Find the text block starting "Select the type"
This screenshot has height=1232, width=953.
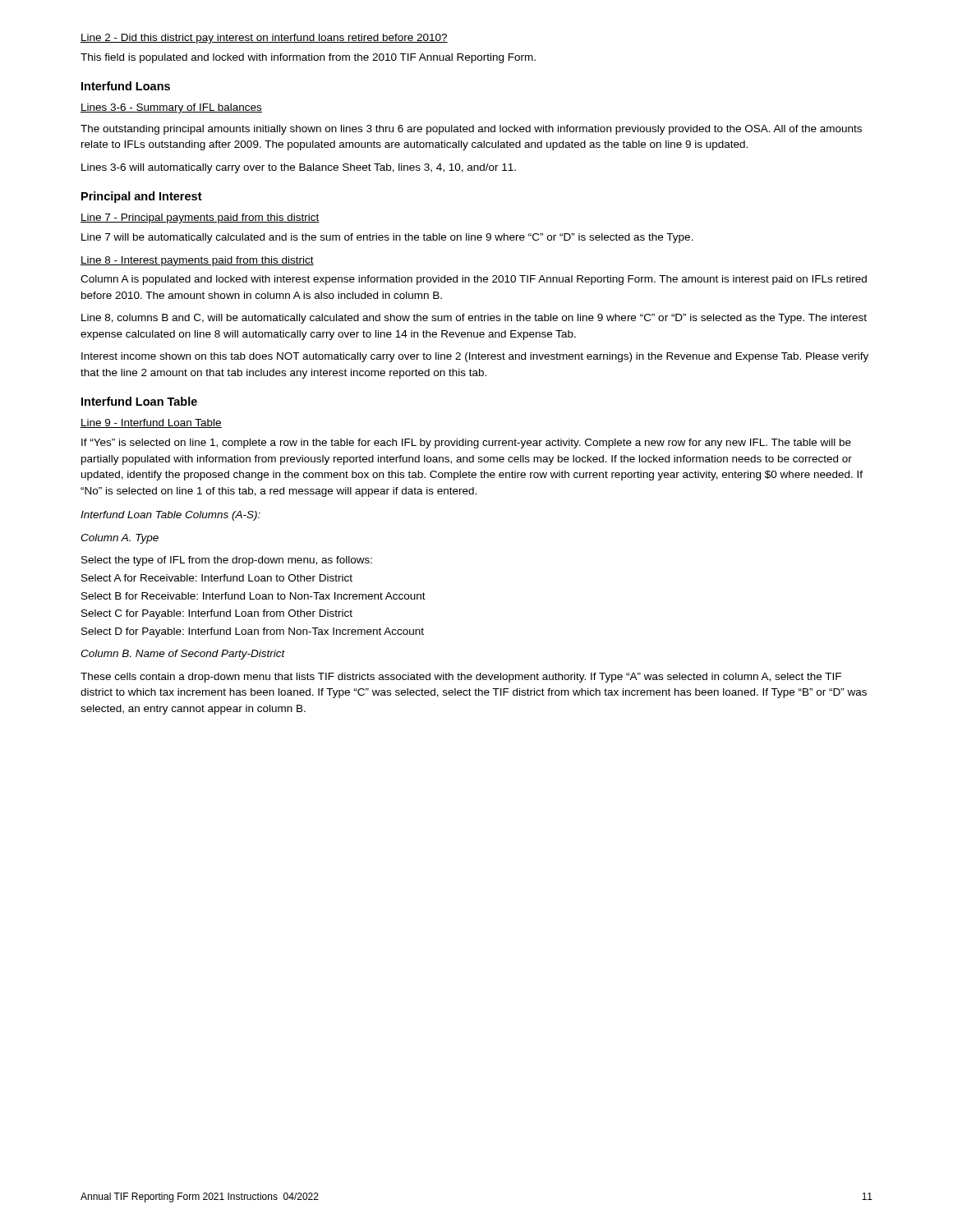click(227, 561)
